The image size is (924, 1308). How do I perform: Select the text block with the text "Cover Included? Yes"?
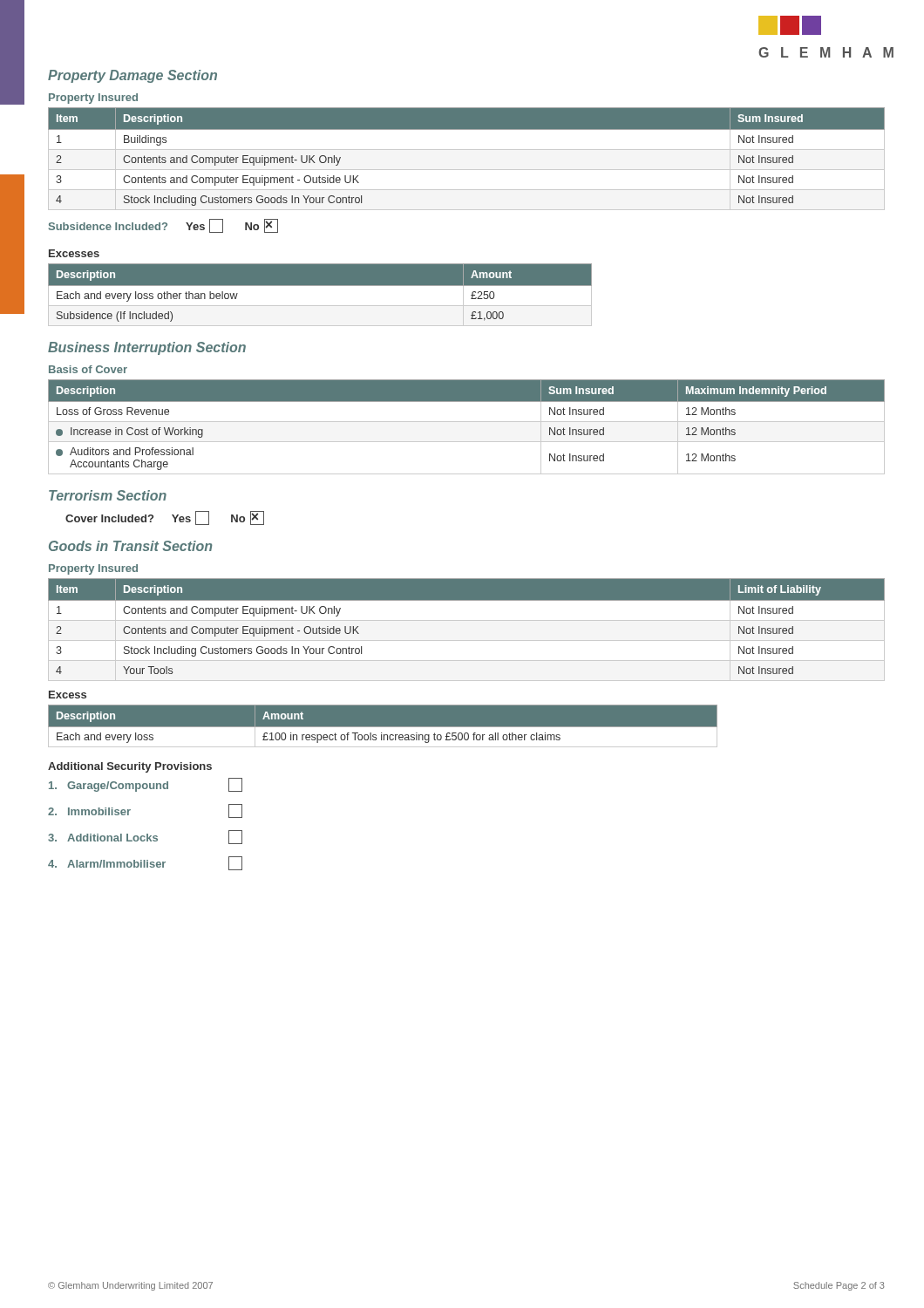[107, 518]
